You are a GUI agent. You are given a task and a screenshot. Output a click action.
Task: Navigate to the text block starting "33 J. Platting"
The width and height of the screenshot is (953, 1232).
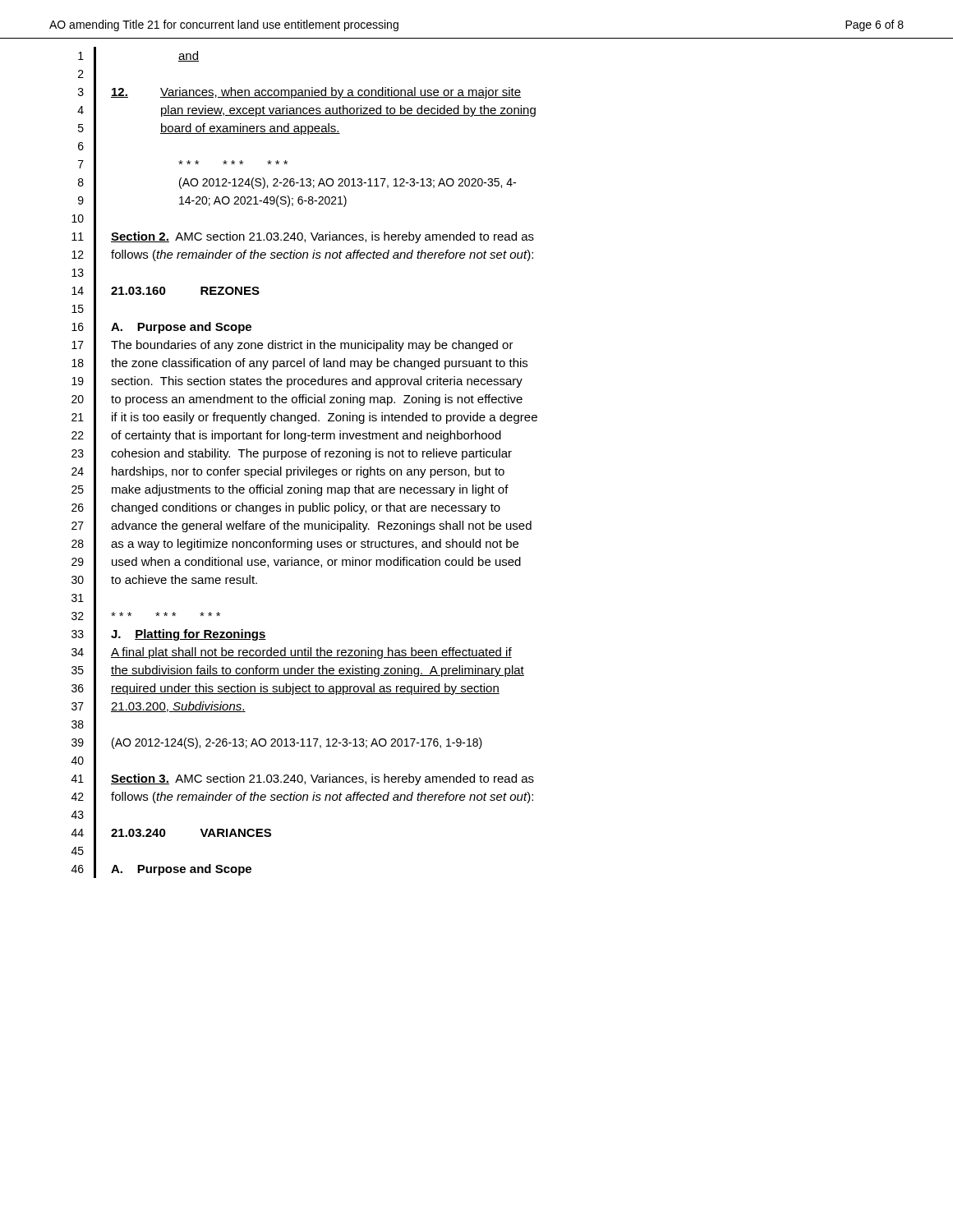pyautogui.click(x=169, y=634)
